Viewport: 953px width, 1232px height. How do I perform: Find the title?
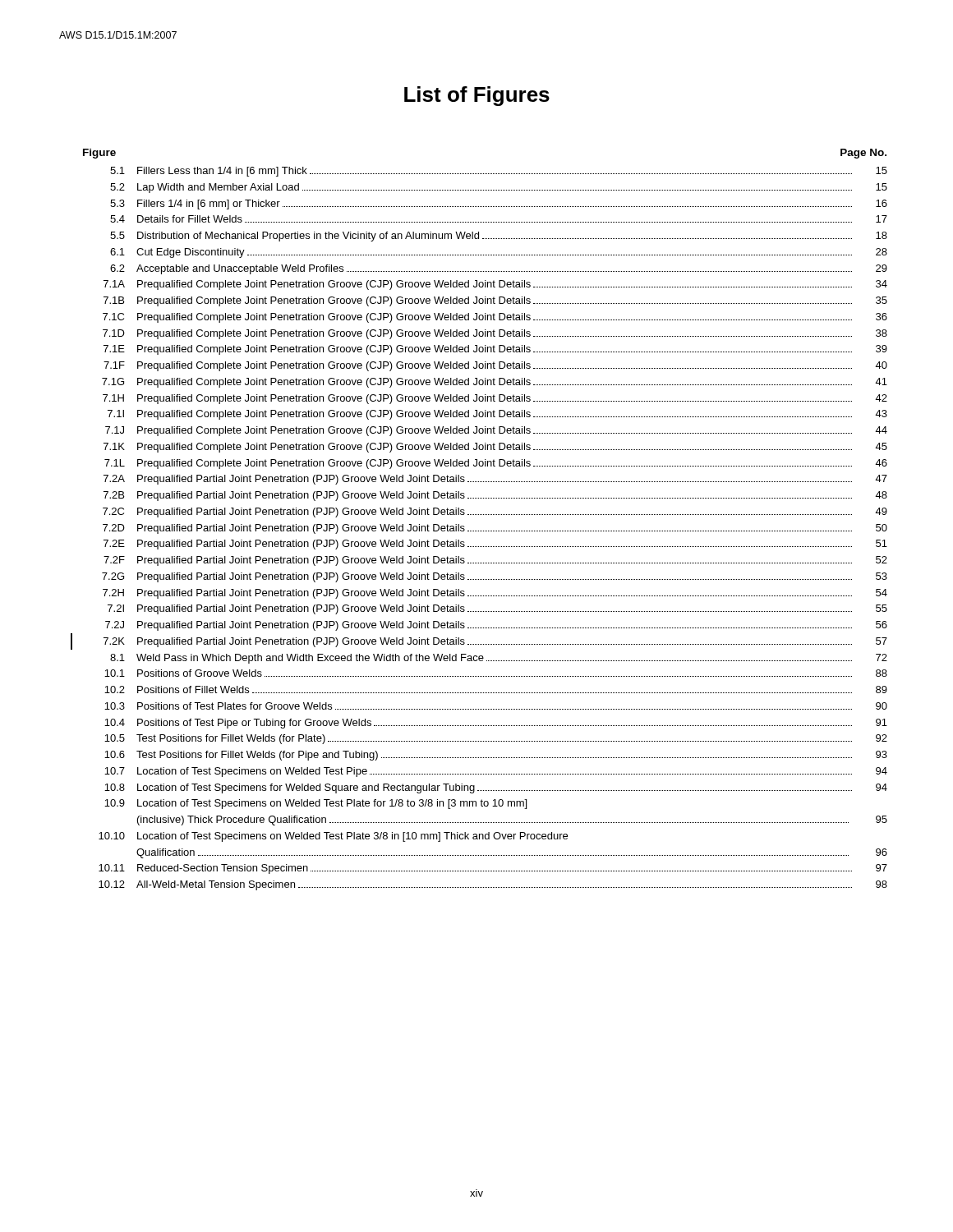click(x=476, y=94)
